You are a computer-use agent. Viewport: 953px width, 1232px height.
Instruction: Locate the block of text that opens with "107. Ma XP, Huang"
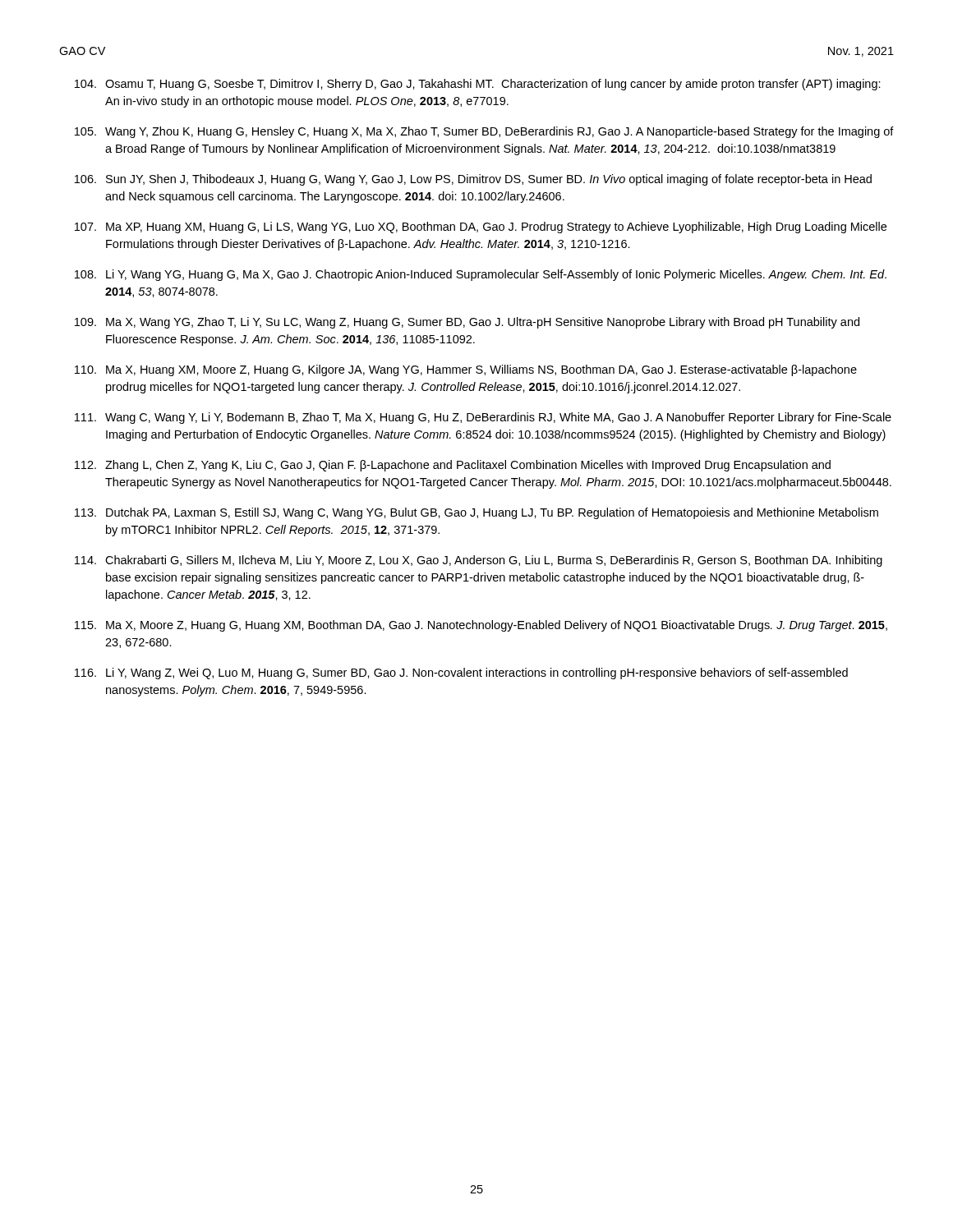pos(476,236)
